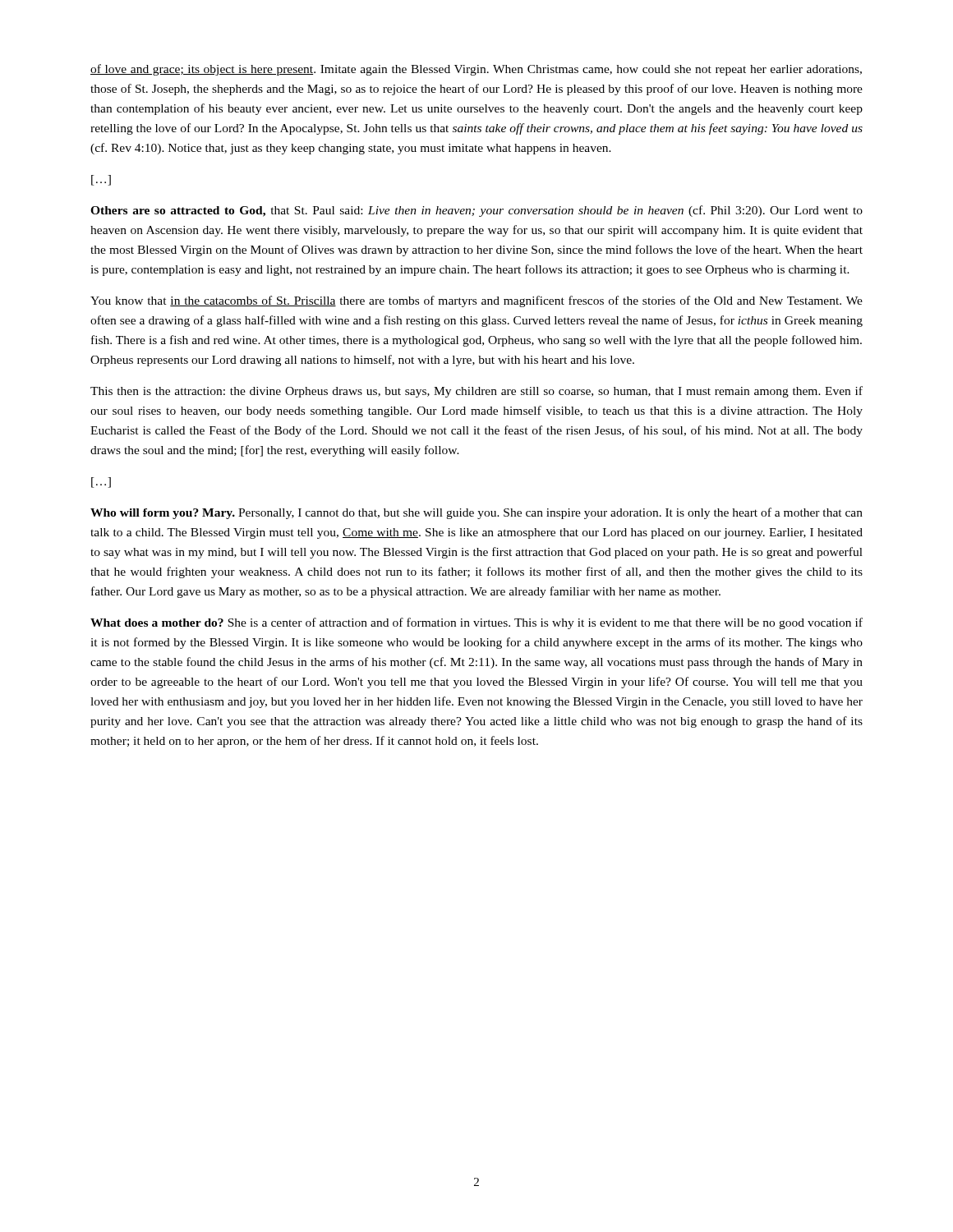Point to the block starting "of love and"
The image size is (953, 1232).
point(476,108)
